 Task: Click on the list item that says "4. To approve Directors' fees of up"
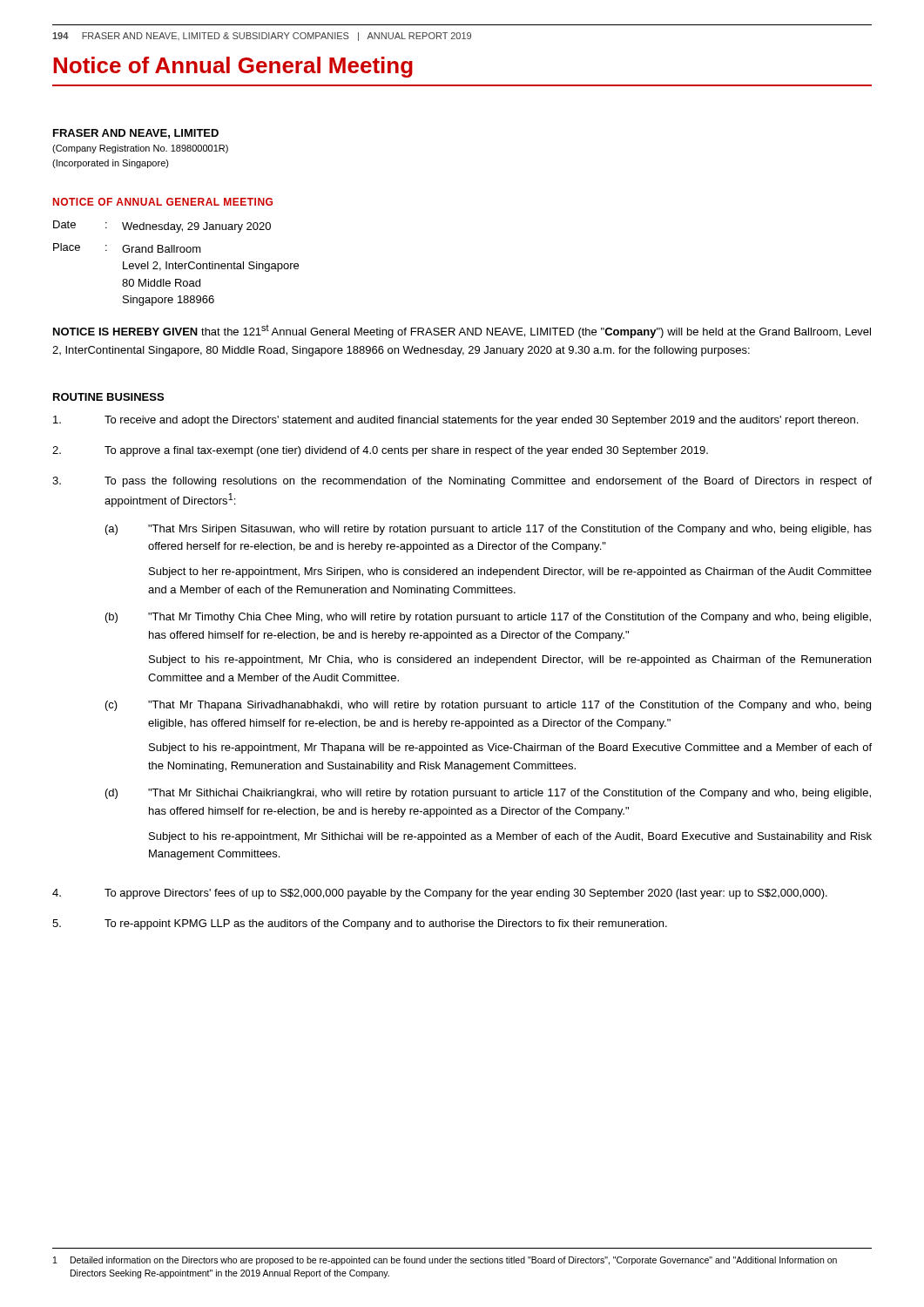[462, 894]
